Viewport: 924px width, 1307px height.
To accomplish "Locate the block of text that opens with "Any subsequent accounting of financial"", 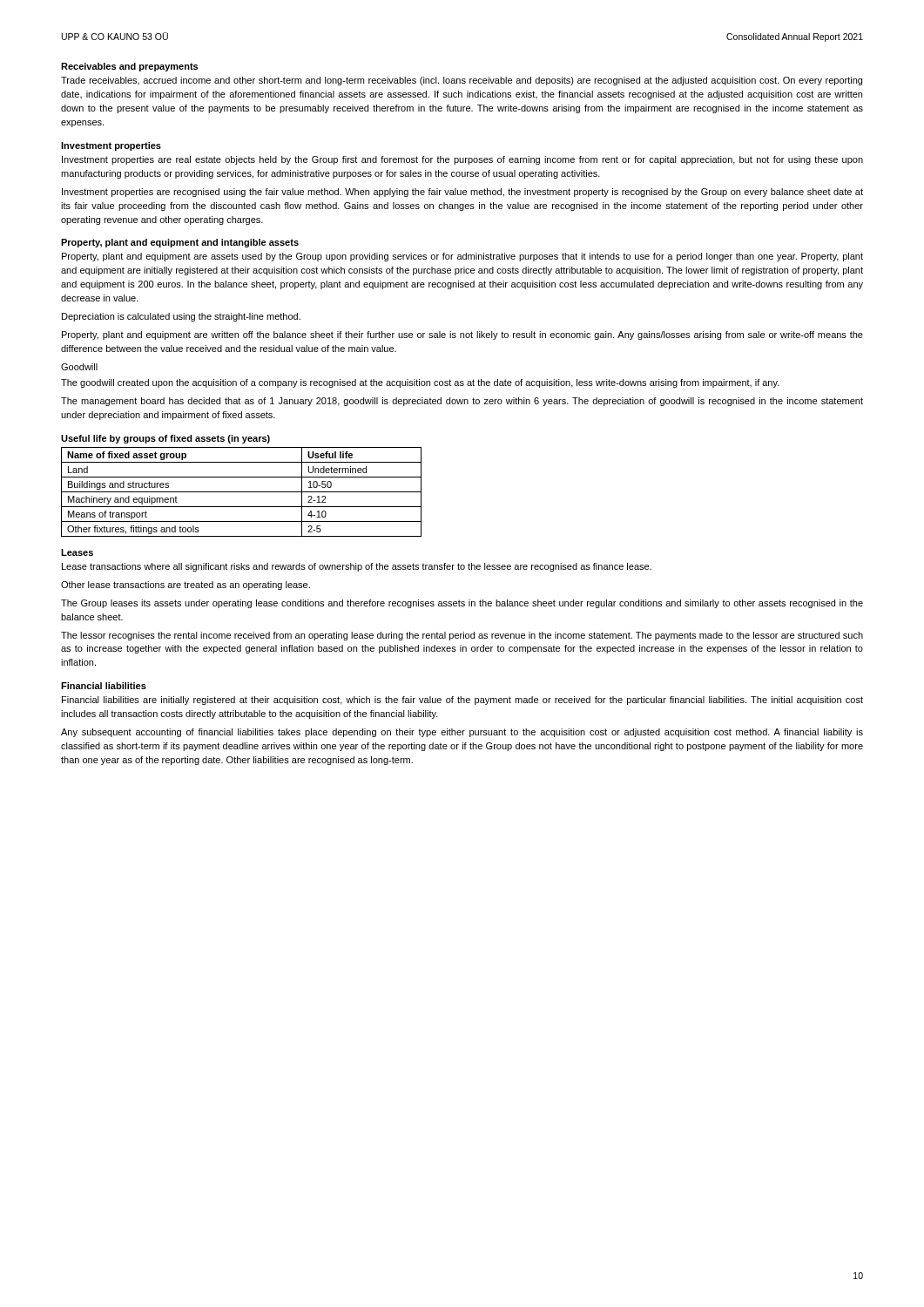I will [462, 747].
